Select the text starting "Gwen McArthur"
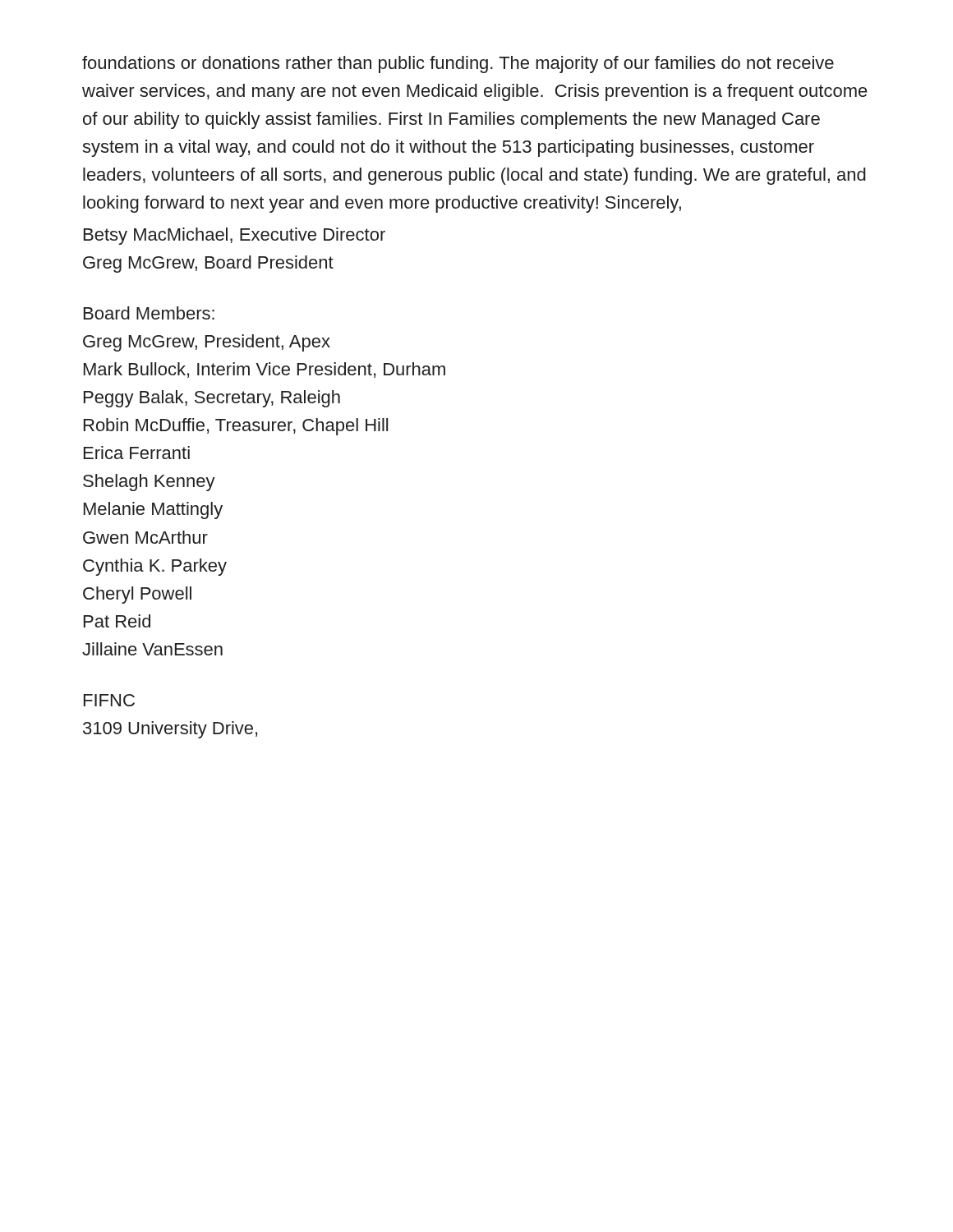The width and height of the screenshot is (953, 1232). pos(145,537)
